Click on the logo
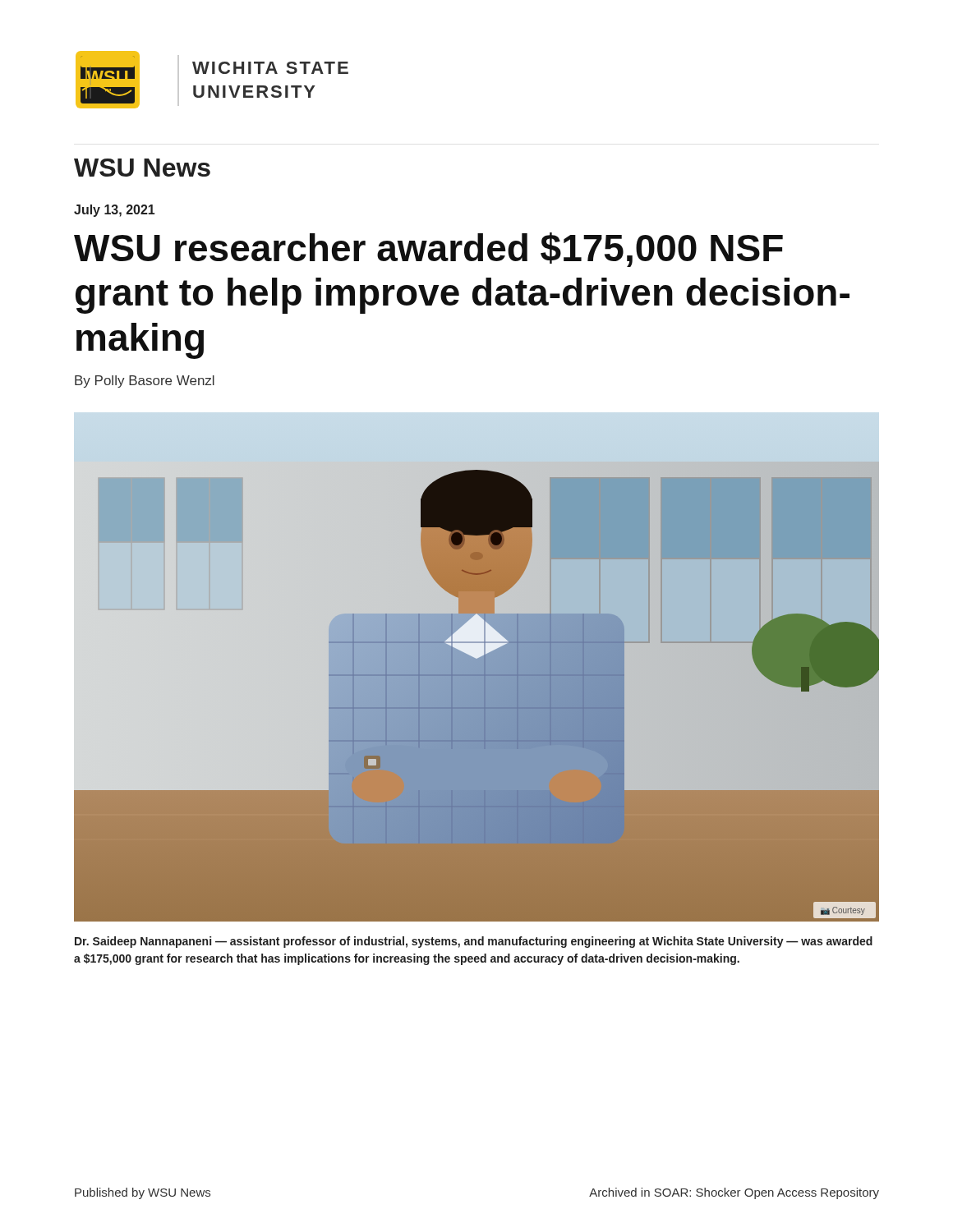The image size is (953, 1232). point(476,80)
